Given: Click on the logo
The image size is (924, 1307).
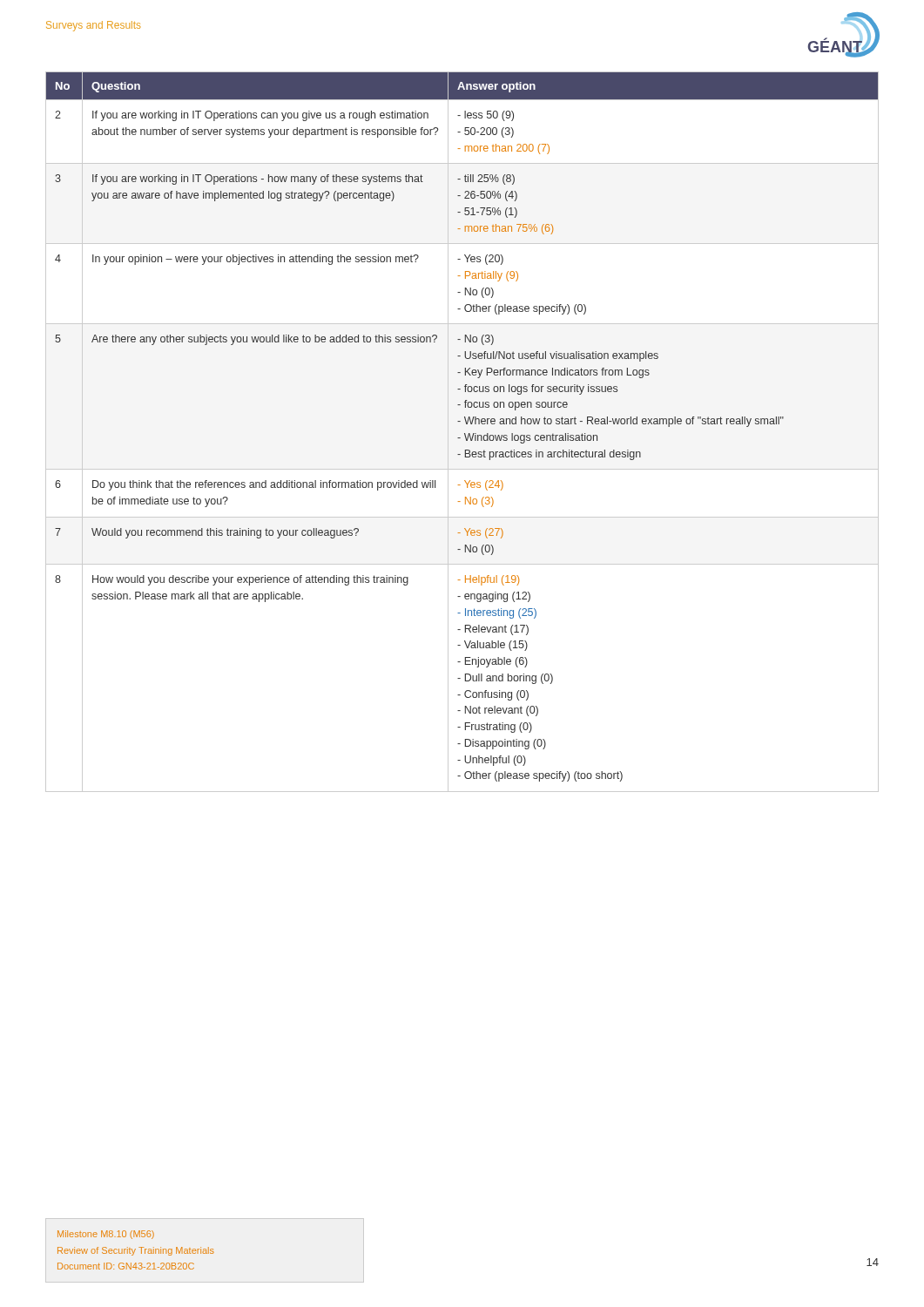Looking at the screenshot, I should click(843, 34).
